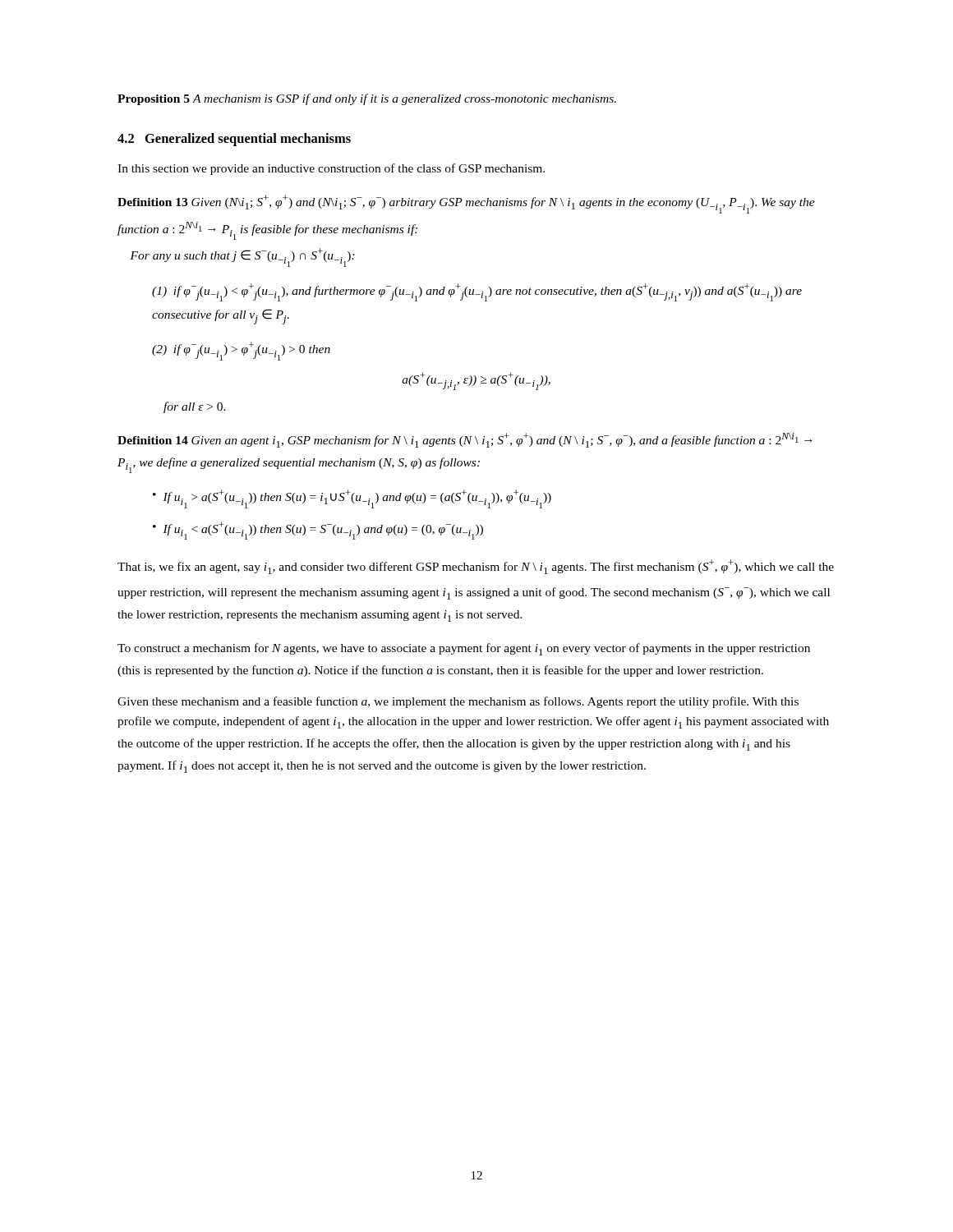Navigate to the block starting "• If ui1 > a(S+(u−i1)) then"
Screen dimensions: 1232x953
pyautogui.click(x=494, y=498)
